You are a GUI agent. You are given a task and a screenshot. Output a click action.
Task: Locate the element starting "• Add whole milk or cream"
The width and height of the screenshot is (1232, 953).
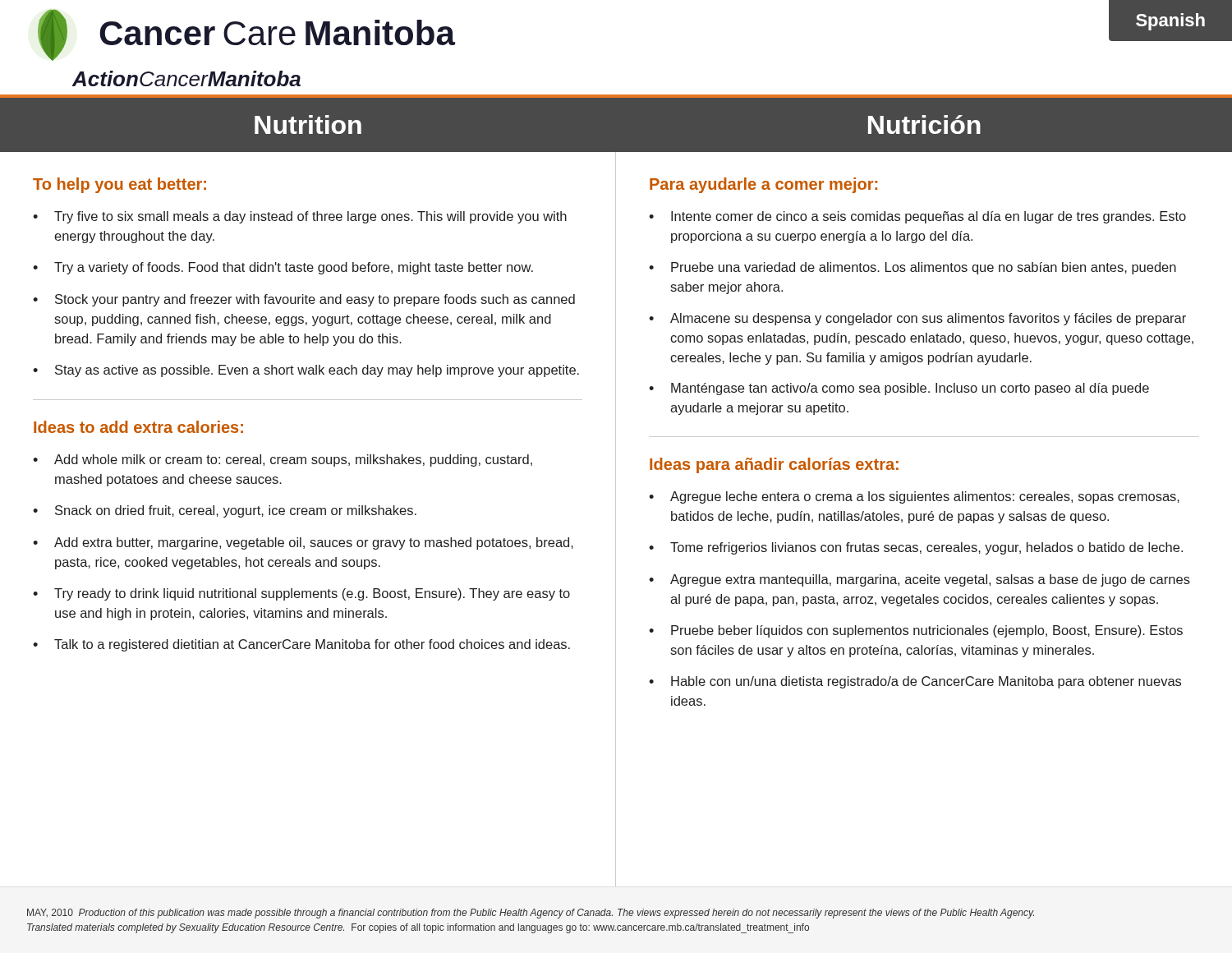coord(308,470)
